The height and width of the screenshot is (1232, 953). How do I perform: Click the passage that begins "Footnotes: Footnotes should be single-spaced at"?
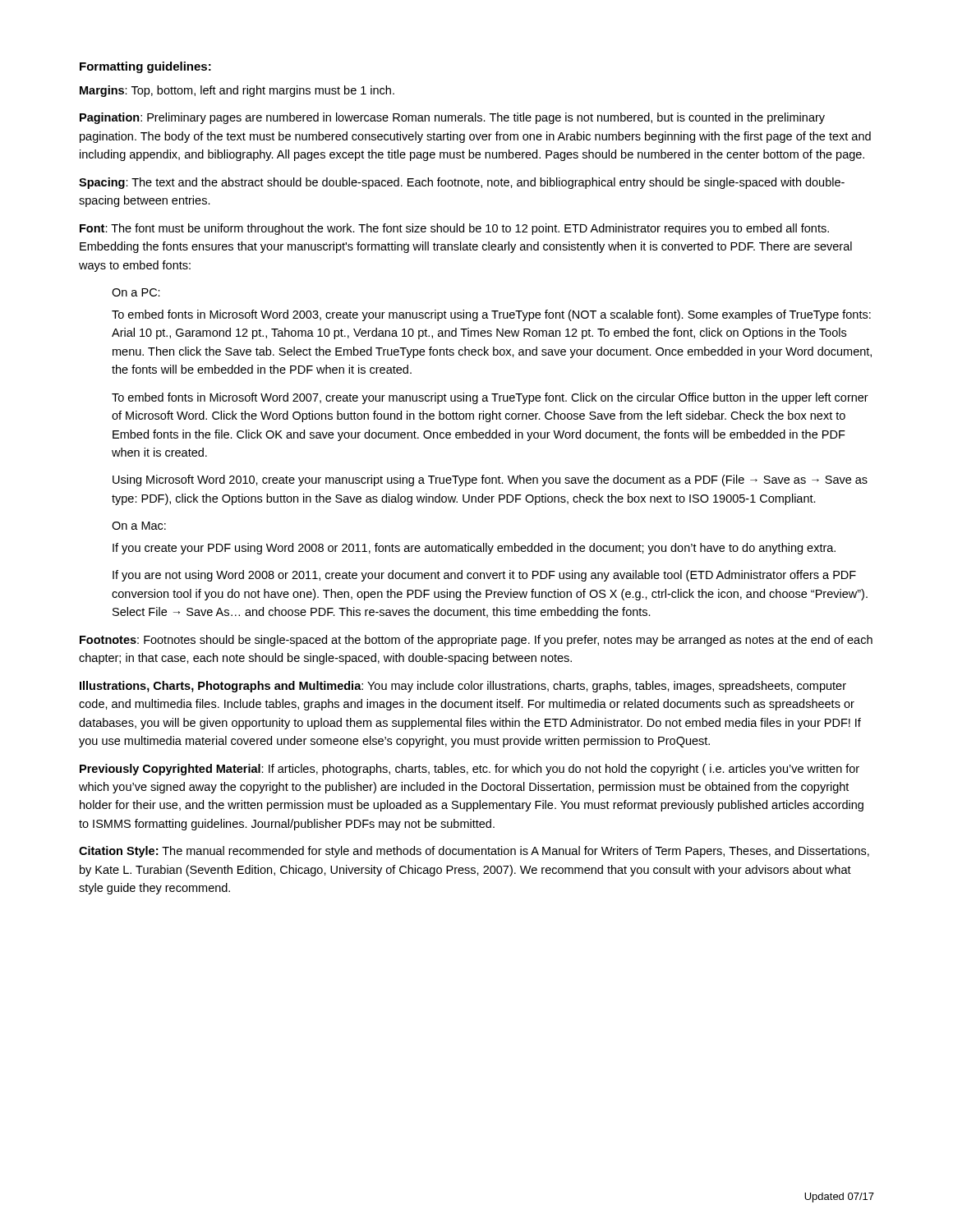476,649
